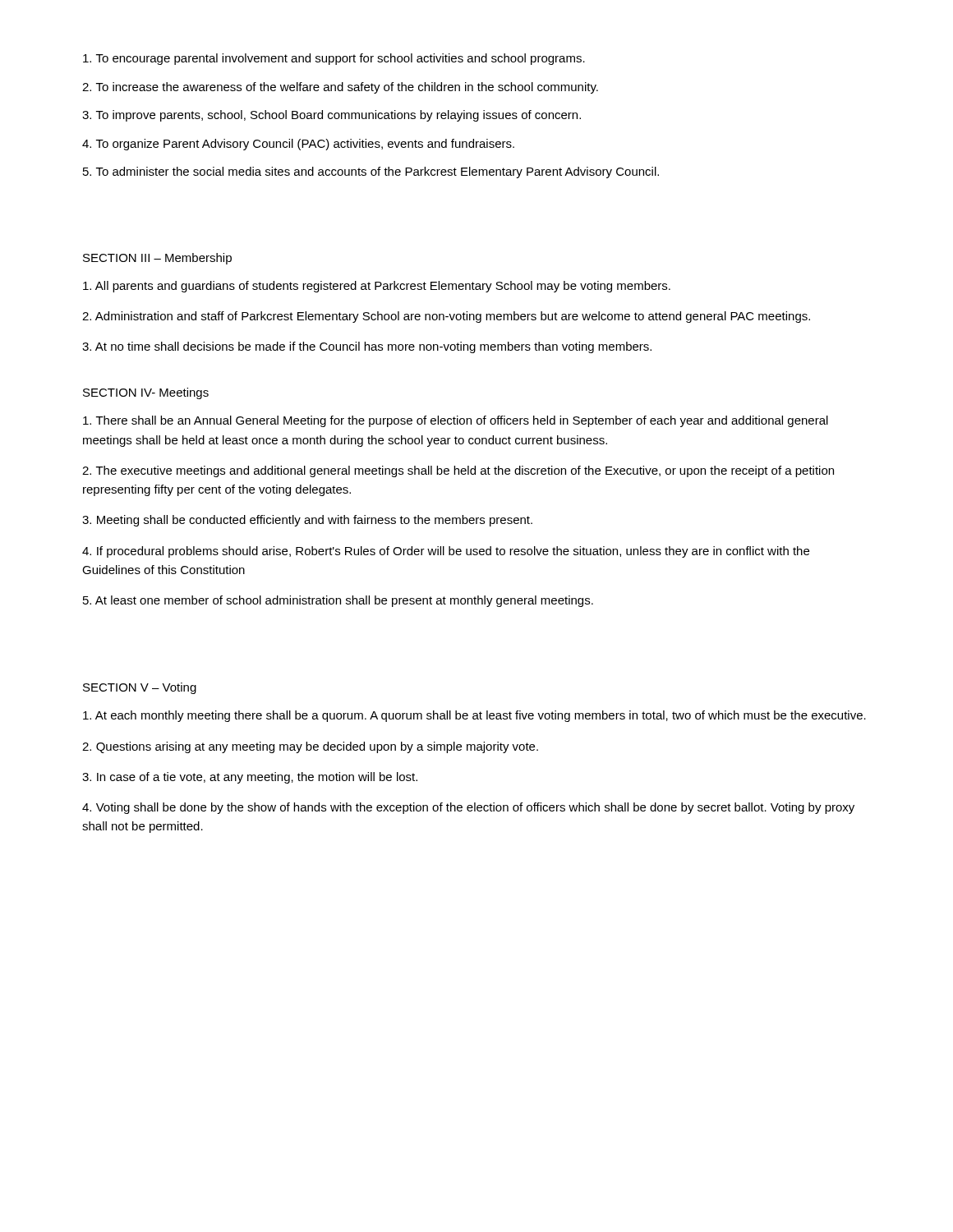Screen dimensions: 1232x953
Task: Navigate to the text block starting "SECTION III – Membership"
Action: point(157,257)
